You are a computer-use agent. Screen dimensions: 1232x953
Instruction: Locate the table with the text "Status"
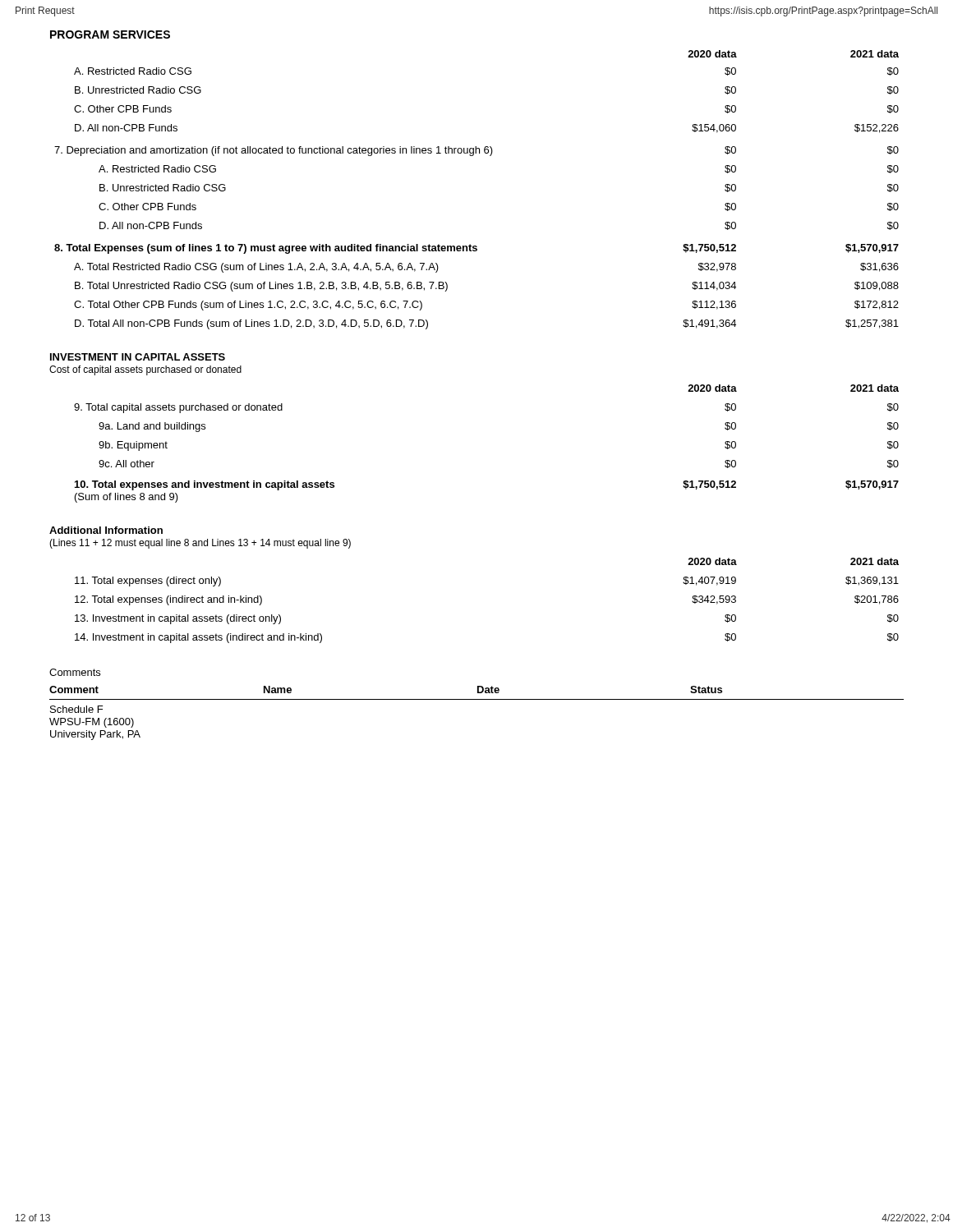tap(476, 712)
